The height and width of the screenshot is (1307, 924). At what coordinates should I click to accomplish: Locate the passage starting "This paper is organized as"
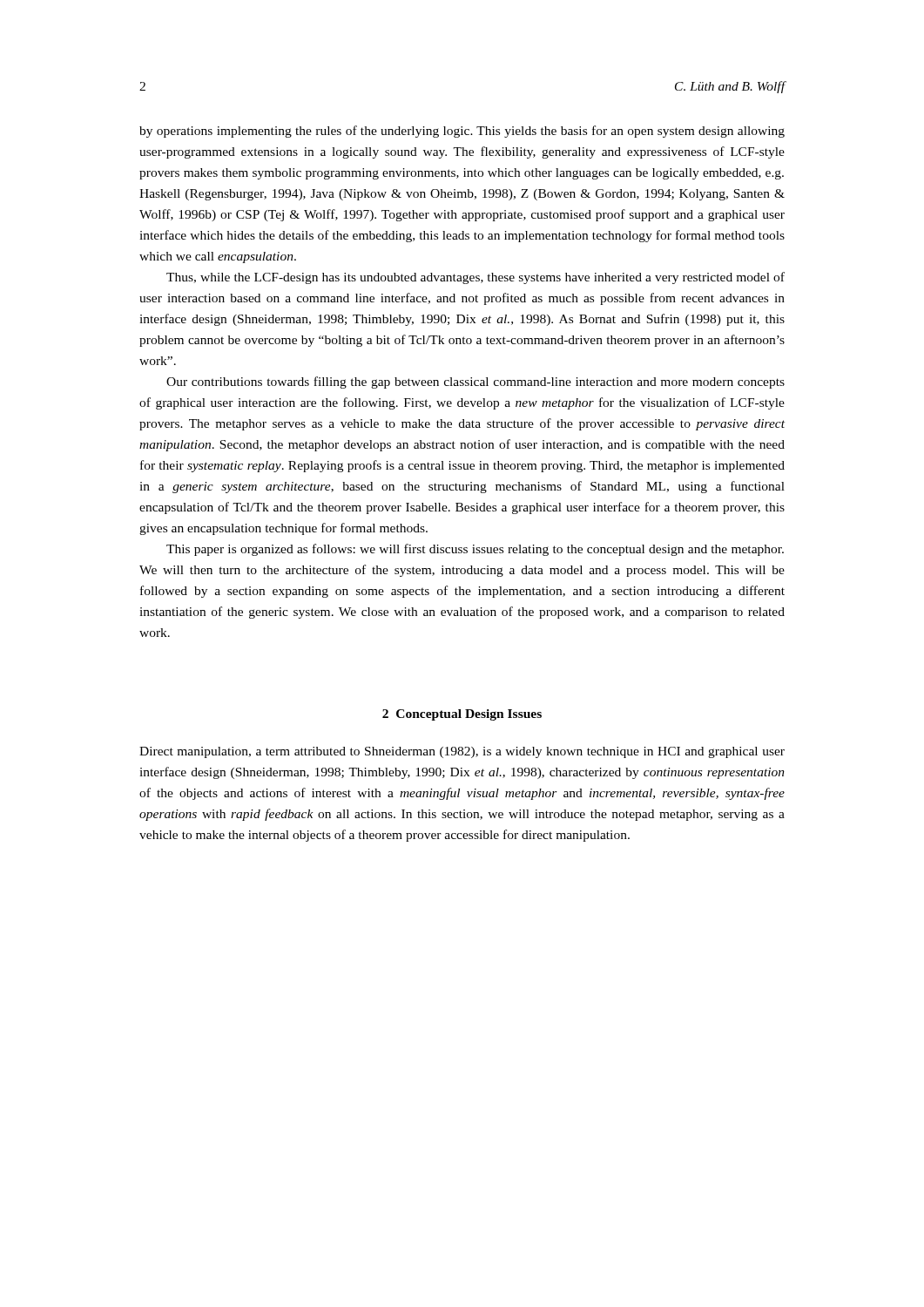click(462, 591)
